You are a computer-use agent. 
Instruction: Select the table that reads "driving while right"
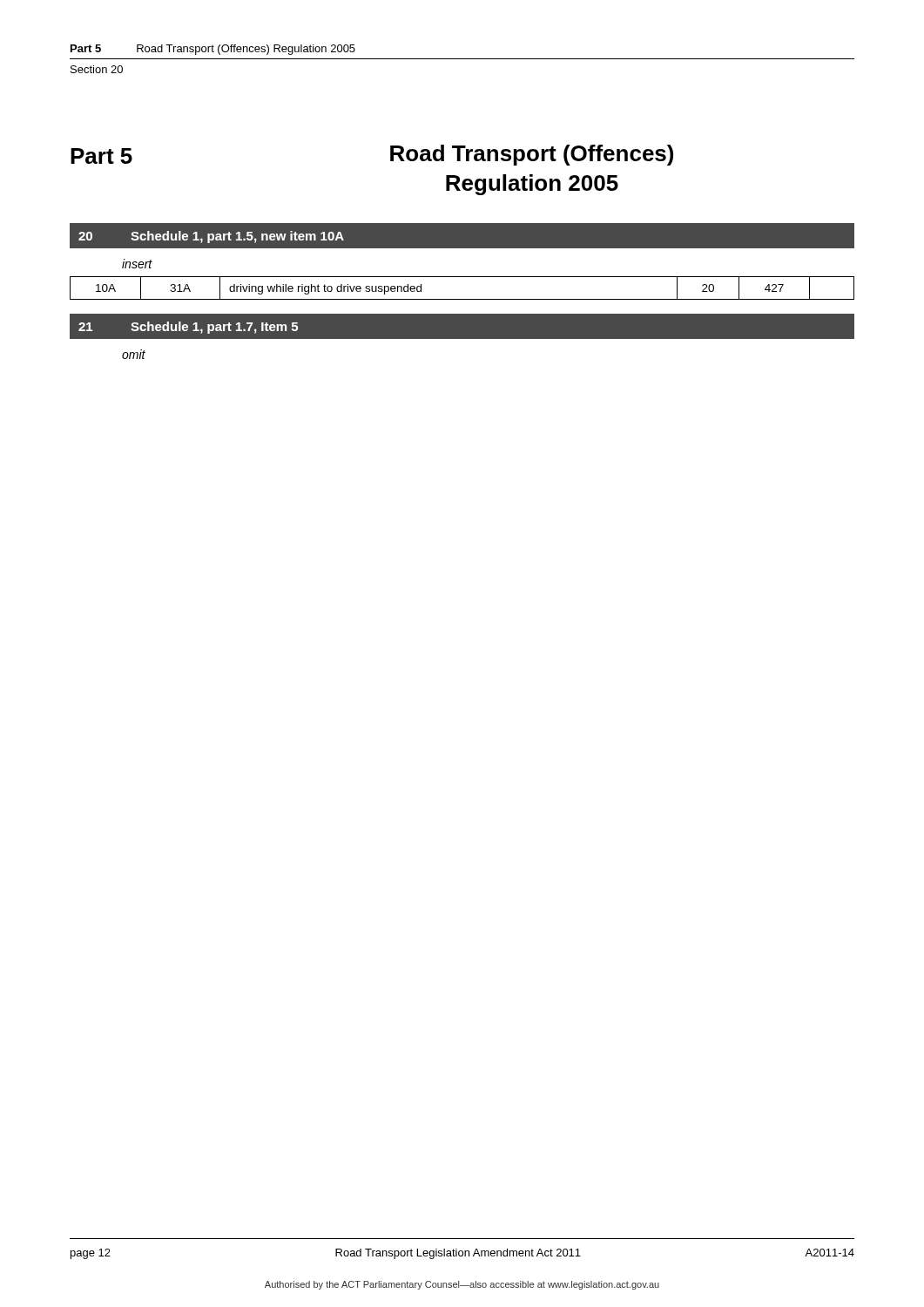(x=462, y=288)
